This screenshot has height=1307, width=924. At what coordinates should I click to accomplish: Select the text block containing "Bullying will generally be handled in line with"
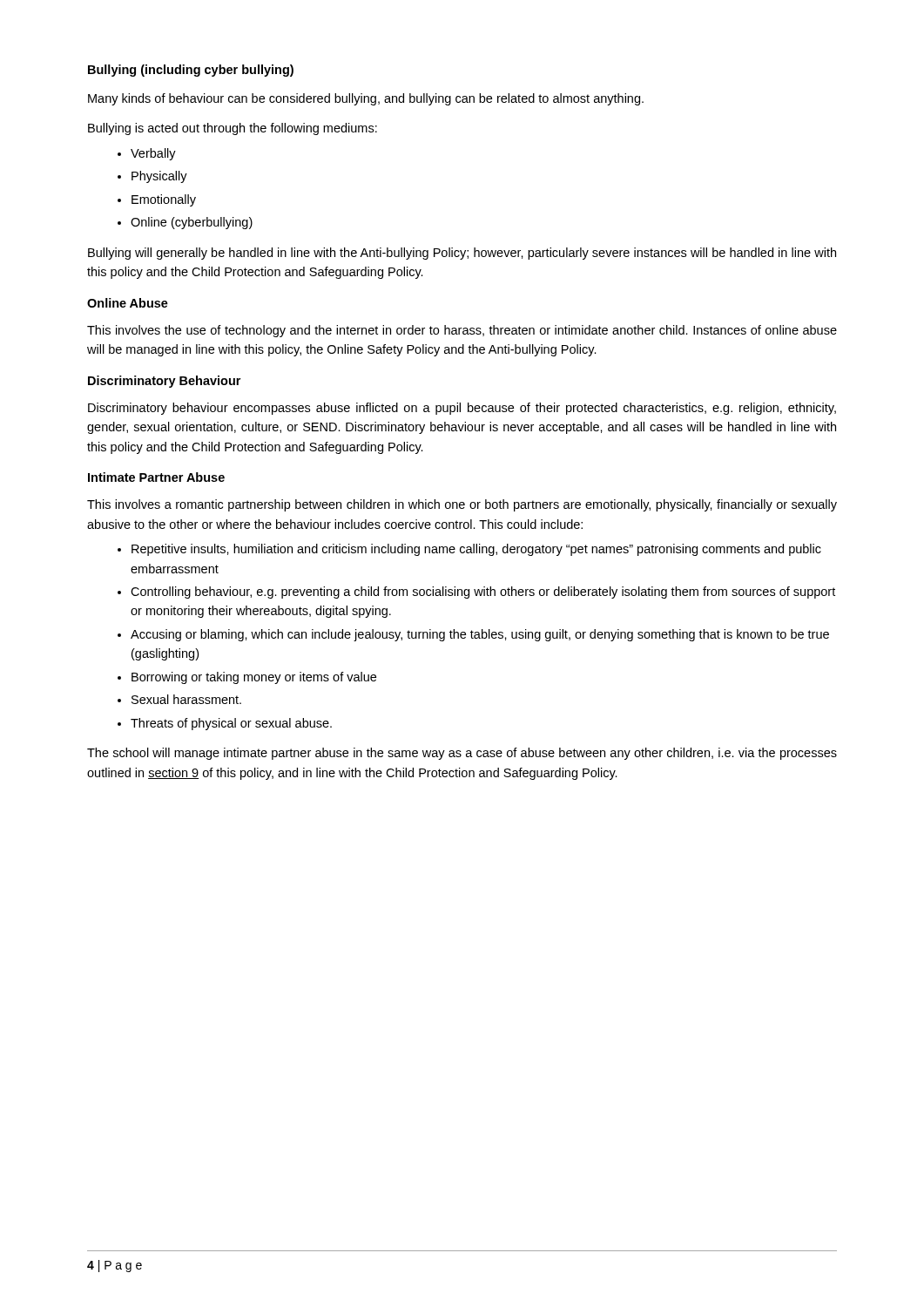462,262
